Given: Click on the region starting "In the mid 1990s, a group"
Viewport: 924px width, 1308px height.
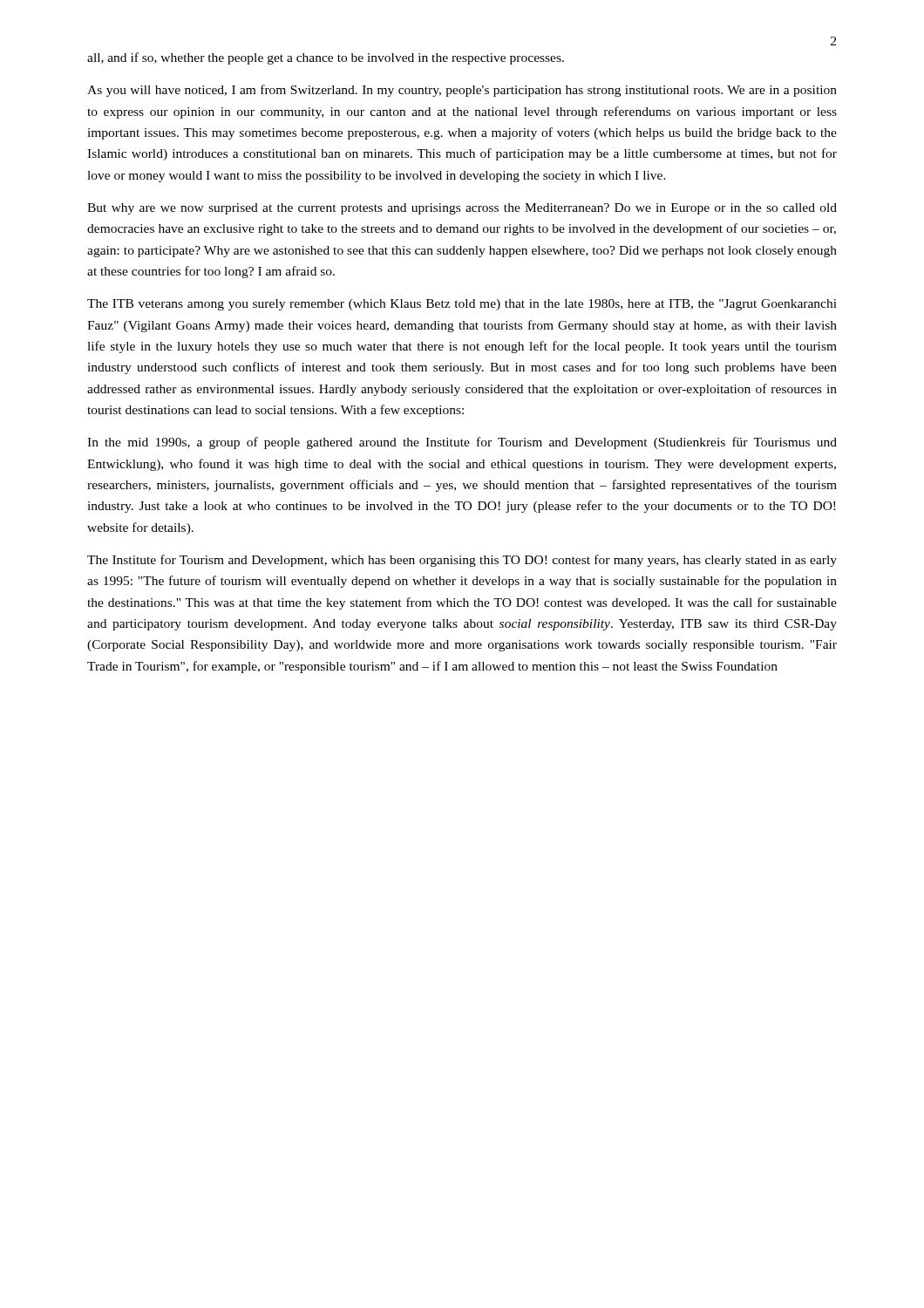Looking at the screenshot, I should tap(462, 484).
